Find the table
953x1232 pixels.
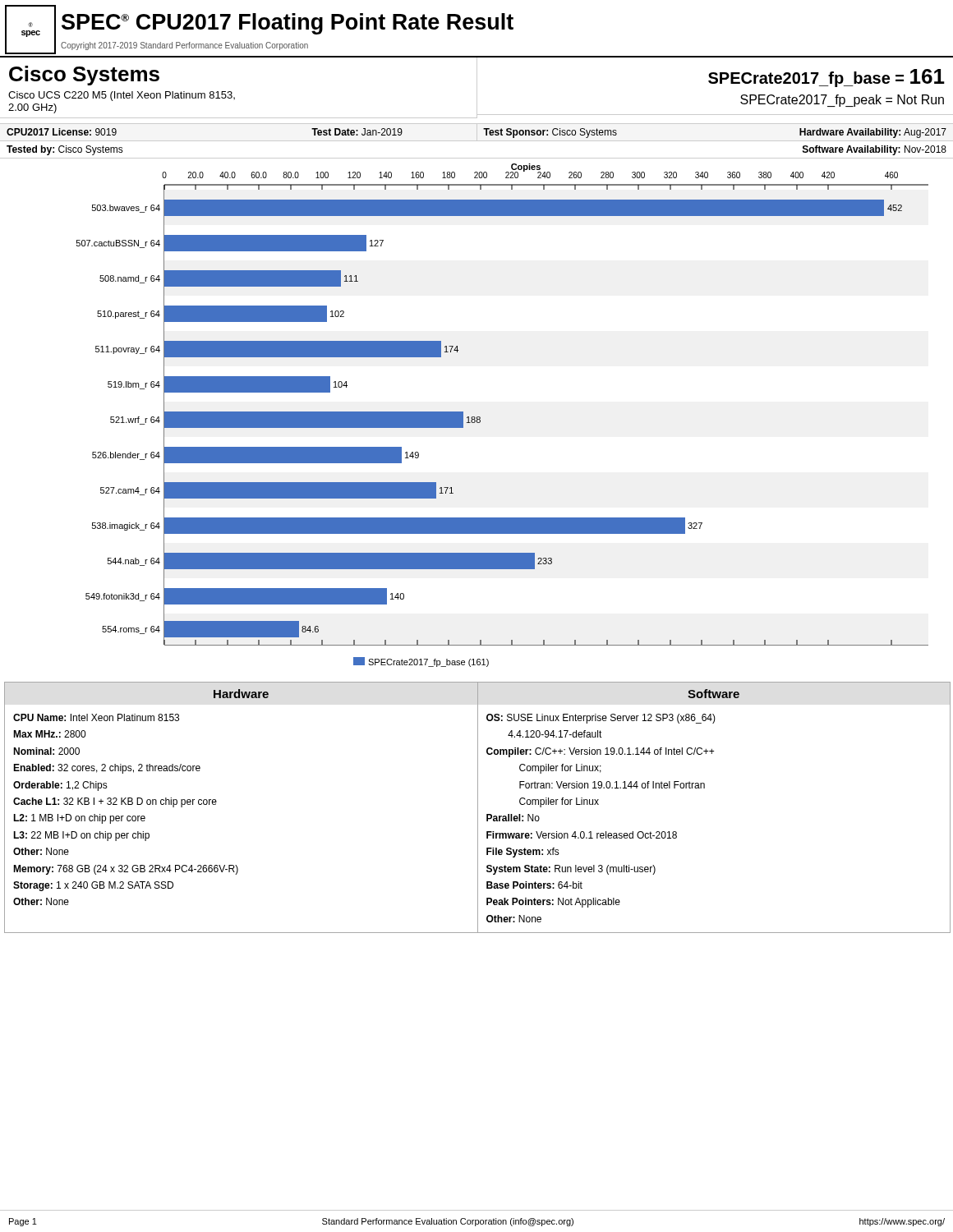[x=477, y=807]
